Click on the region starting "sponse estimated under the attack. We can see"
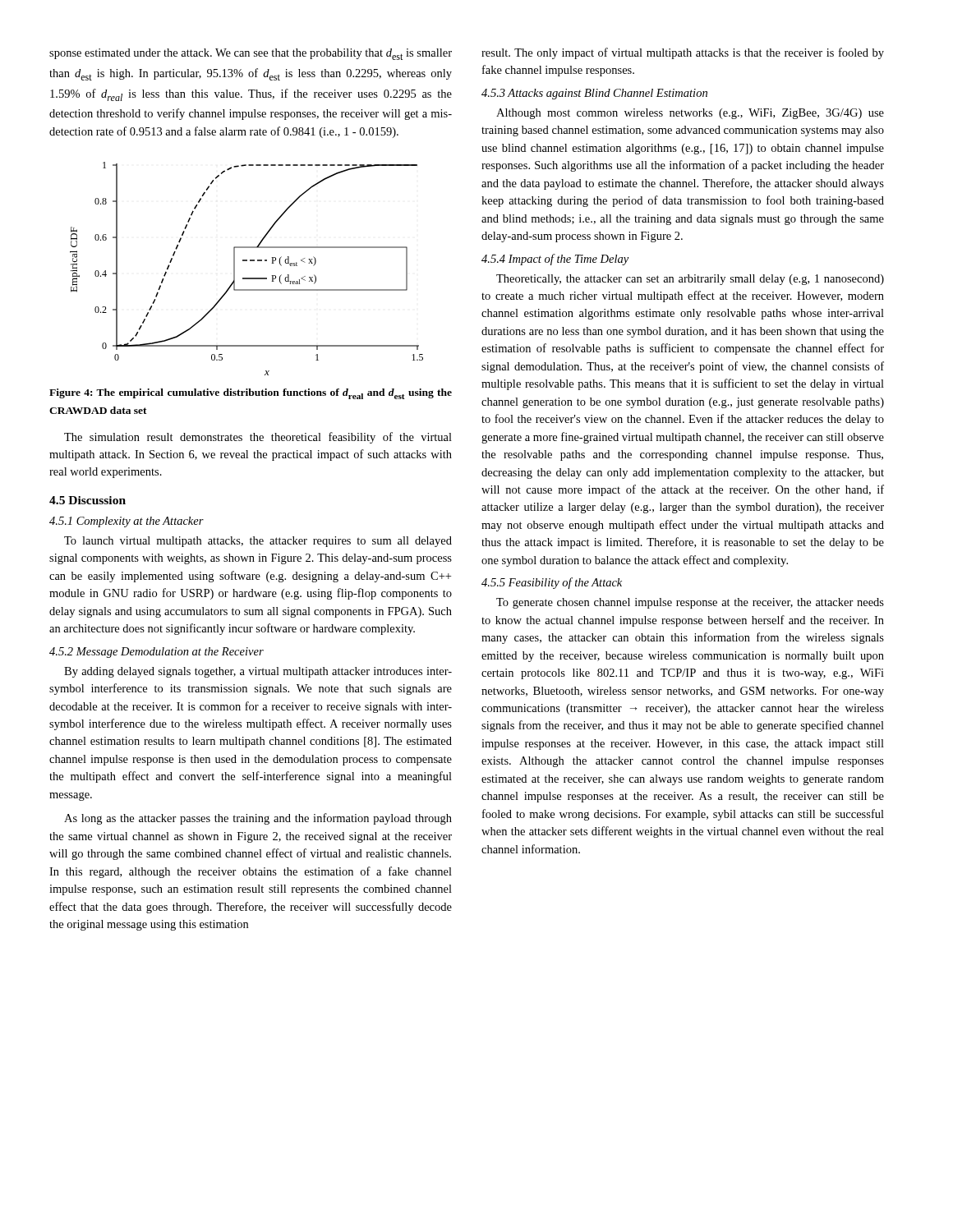Screen dimensions: 1232x953 click(251, 92)
